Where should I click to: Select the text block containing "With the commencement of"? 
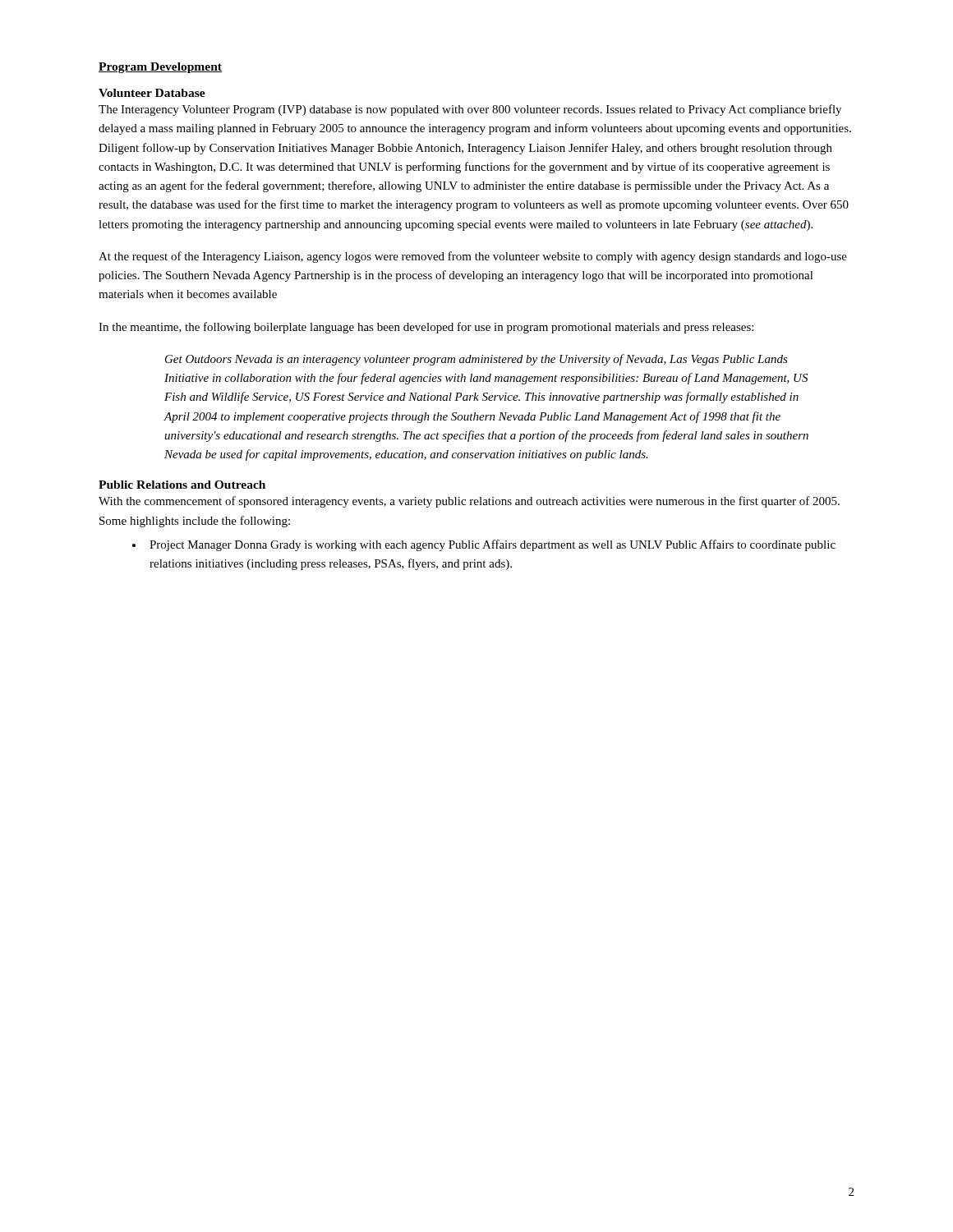coord(469,511)
